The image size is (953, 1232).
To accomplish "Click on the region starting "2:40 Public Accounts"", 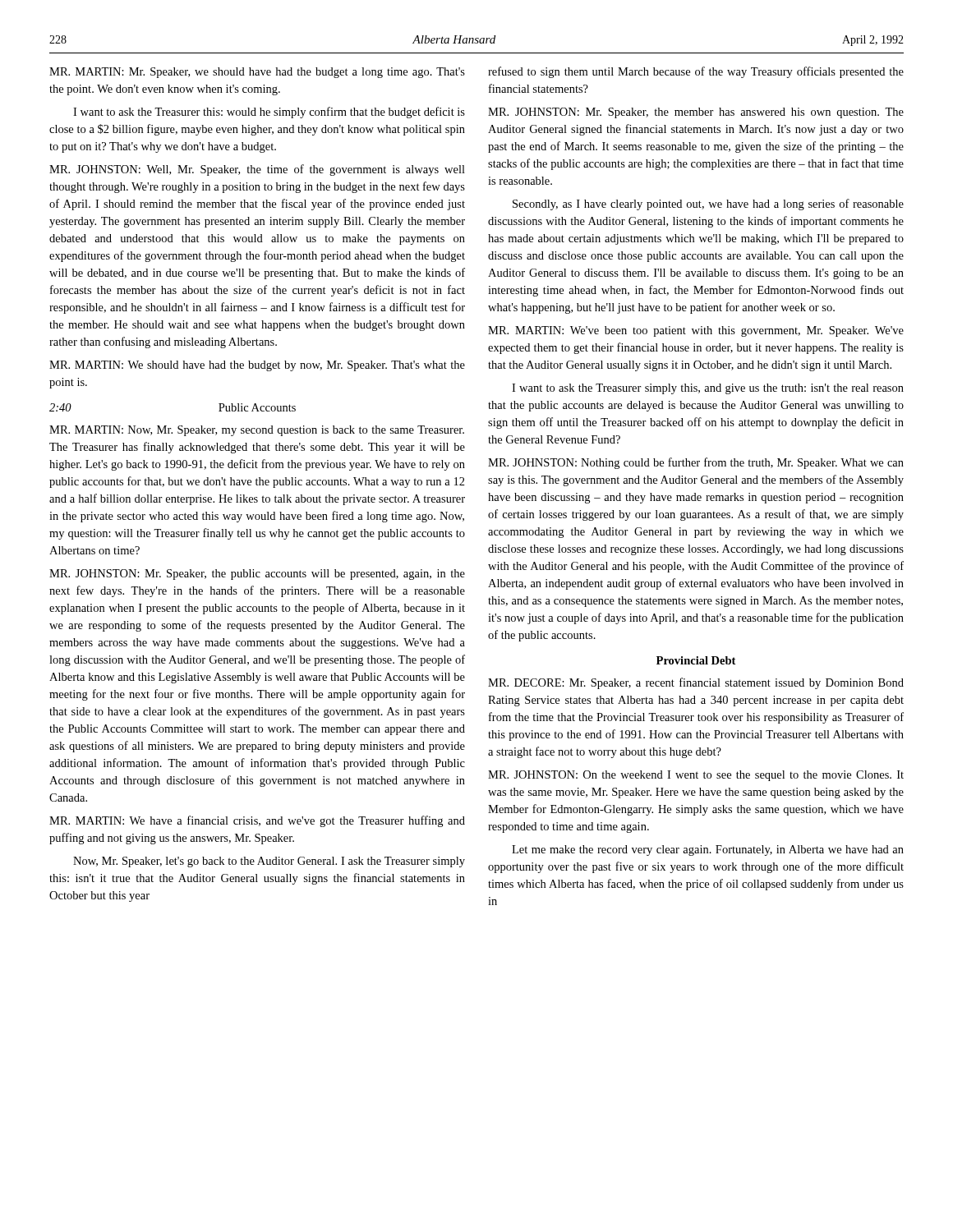I will pyautogui.click(x=257, y=408).
